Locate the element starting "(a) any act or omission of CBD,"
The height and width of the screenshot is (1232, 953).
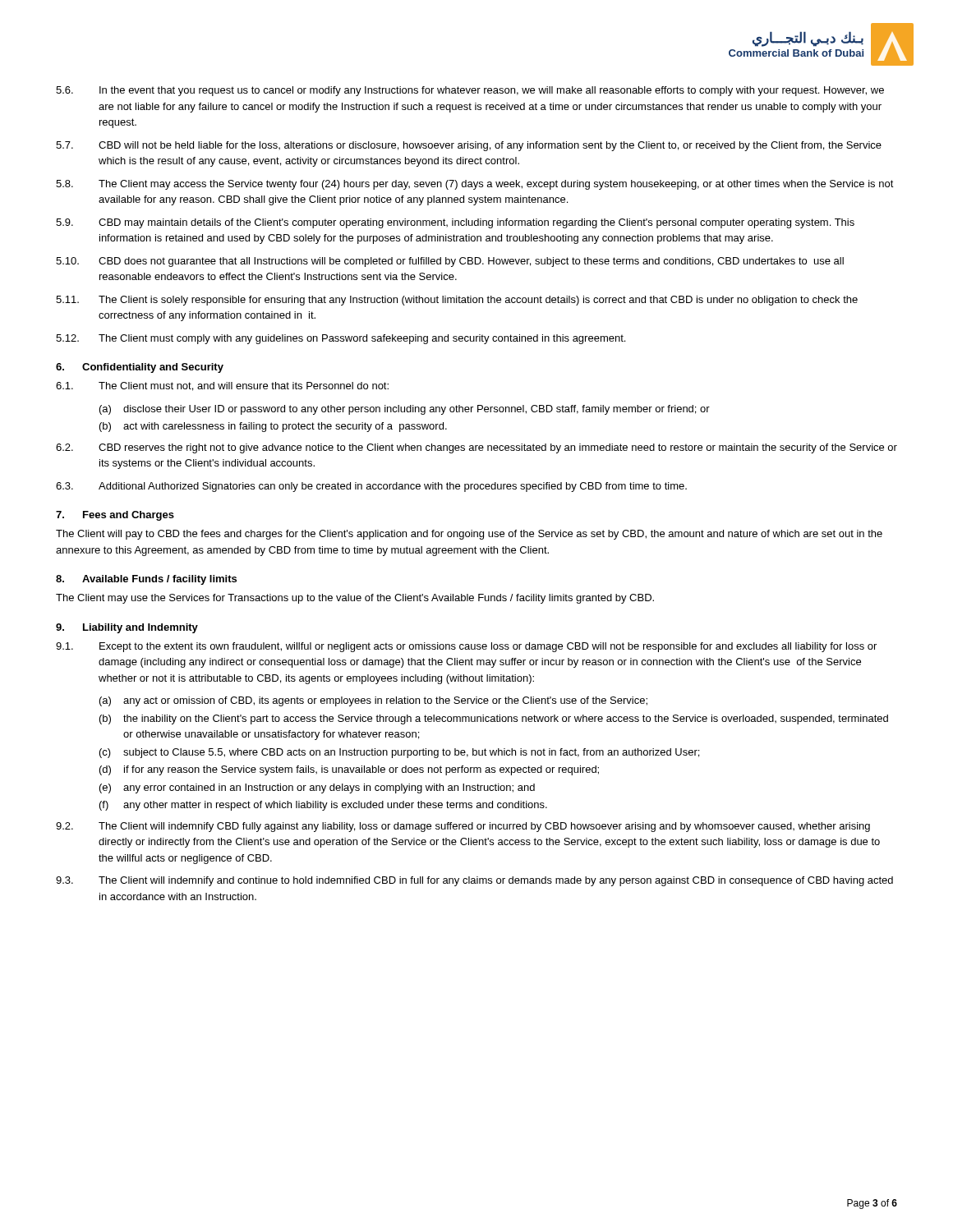tap(373, 700)
